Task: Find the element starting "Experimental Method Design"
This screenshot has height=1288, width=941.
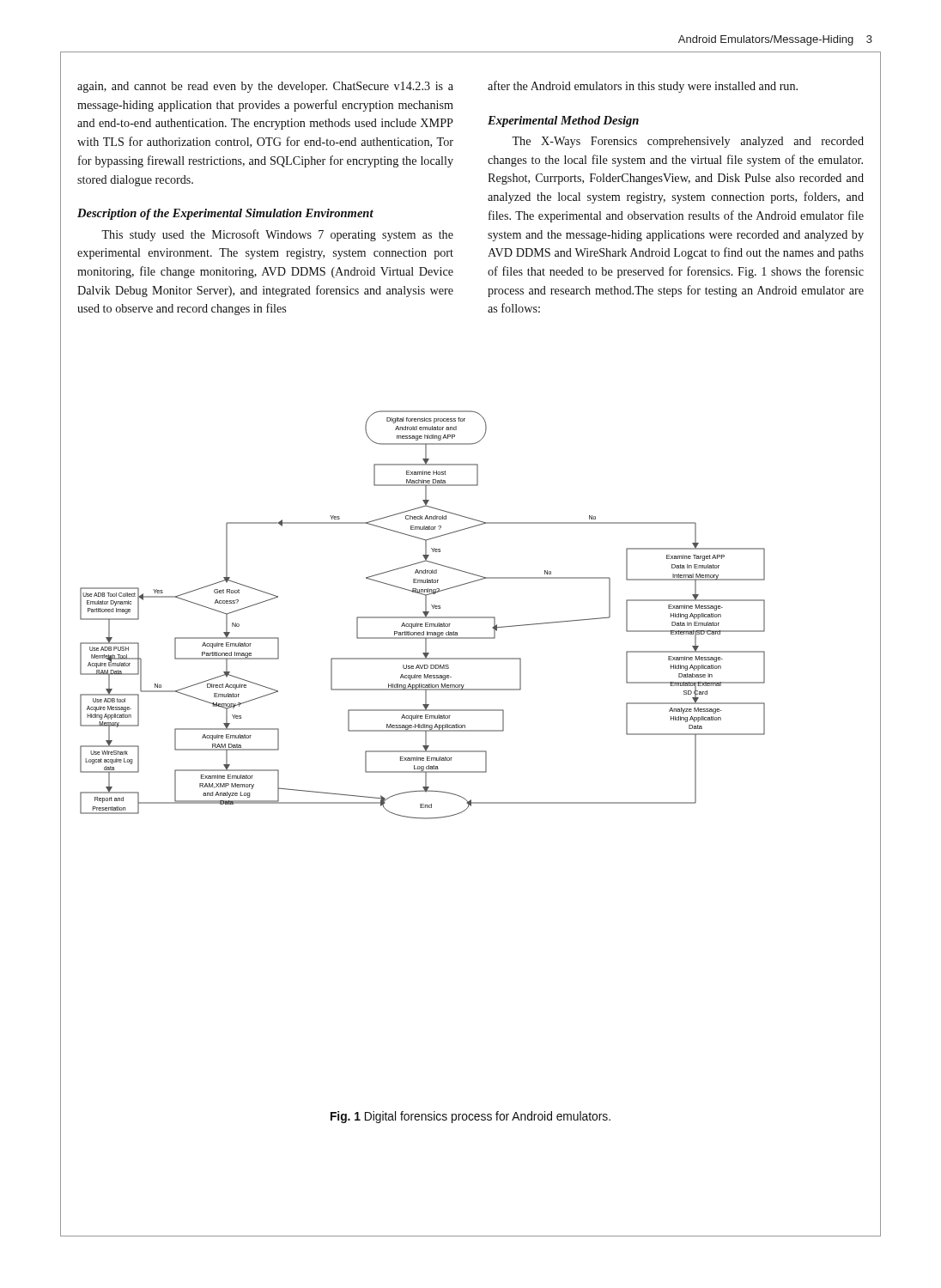Action: (x=563, y=120)
